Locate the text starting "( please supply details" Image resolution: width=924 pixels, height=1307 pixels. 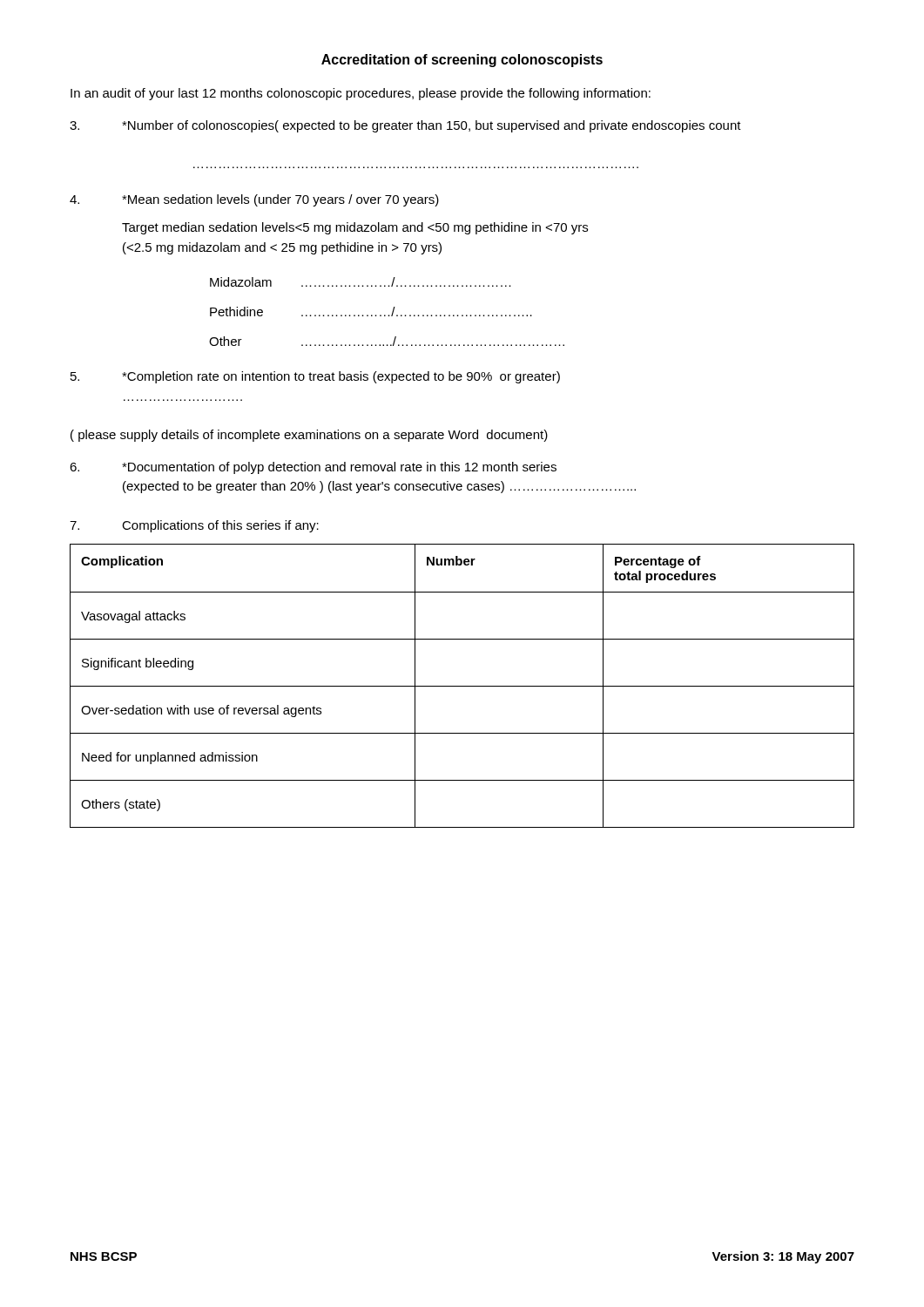[x=309, y=434]
